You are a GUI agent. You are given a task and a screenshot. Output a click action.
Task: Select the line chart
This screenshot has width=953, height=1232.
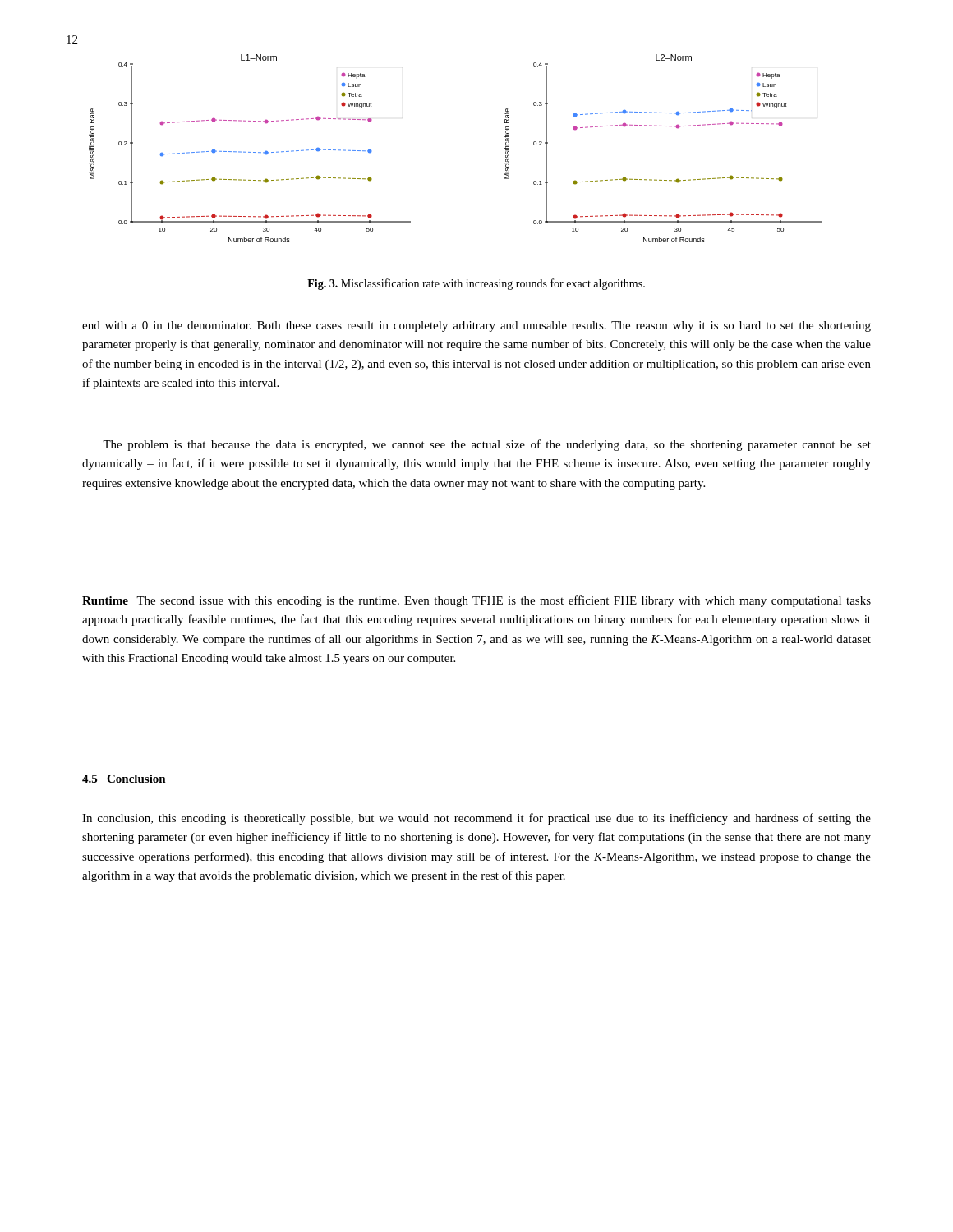(x=476, y=162)
